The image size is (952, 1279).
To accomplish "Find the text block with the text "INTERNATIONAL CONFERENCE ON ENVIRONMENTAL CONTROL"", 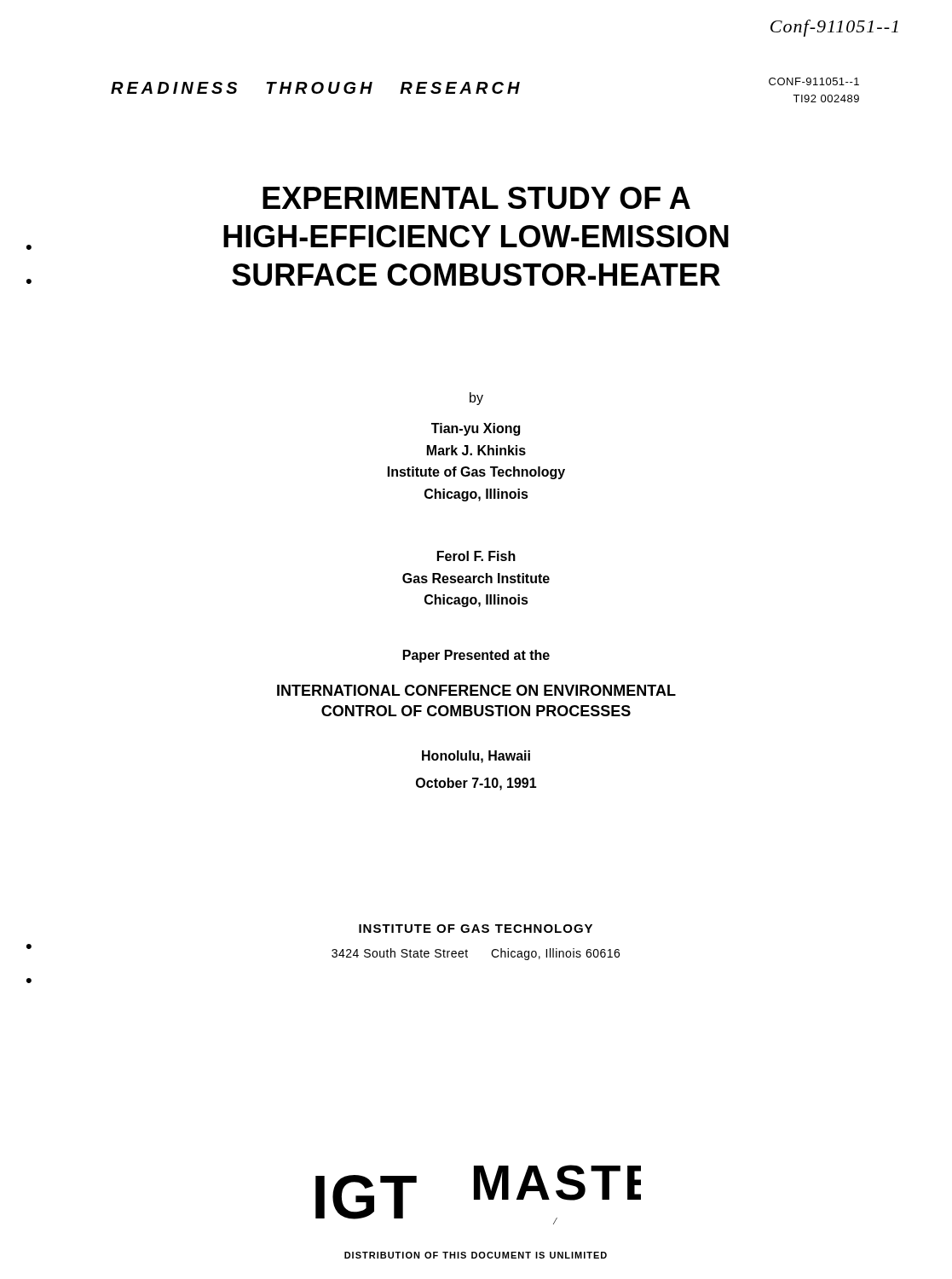I will pos(476,701).
